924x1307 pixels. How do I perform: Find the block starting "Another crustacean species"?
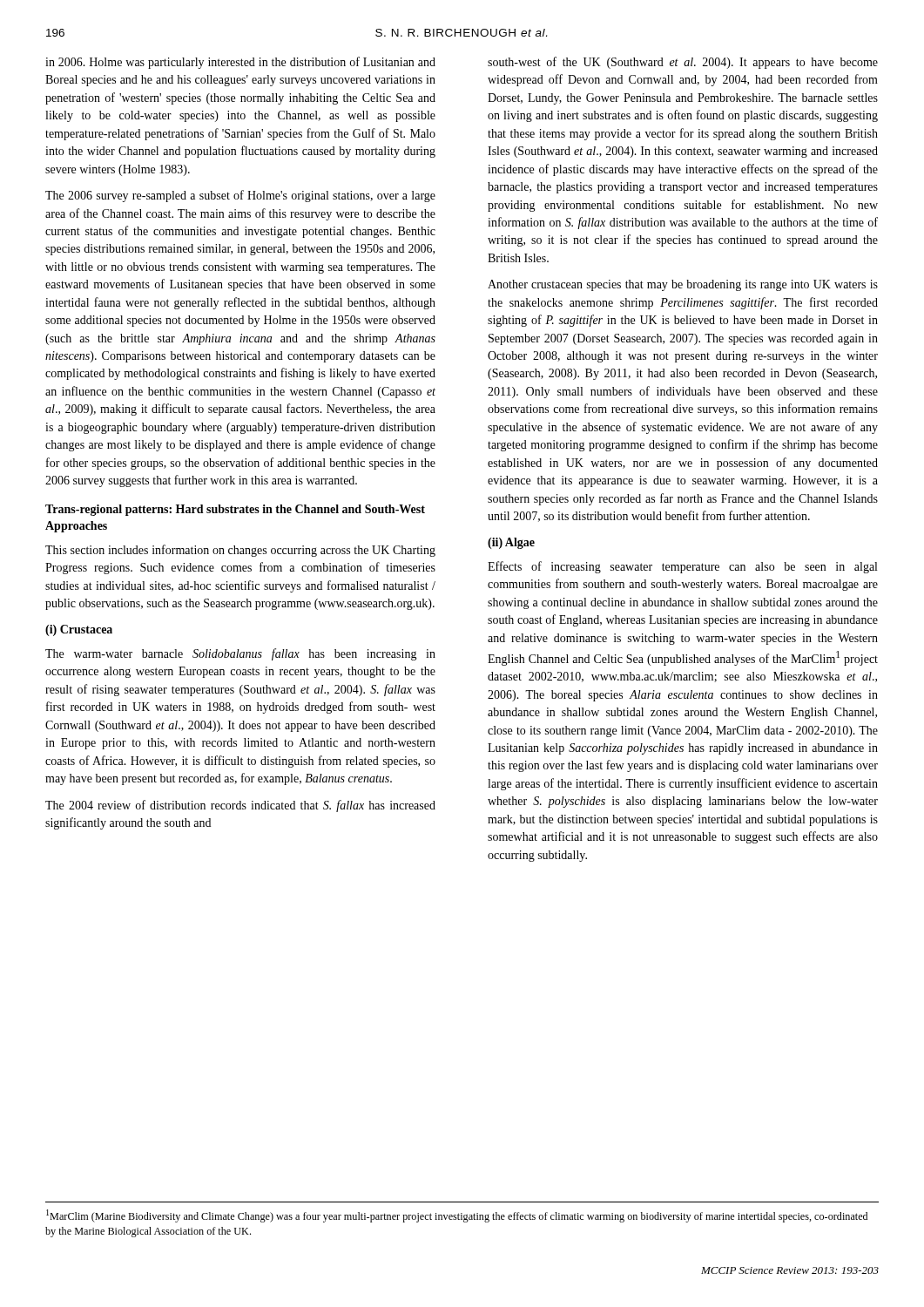tap(683, 400)
